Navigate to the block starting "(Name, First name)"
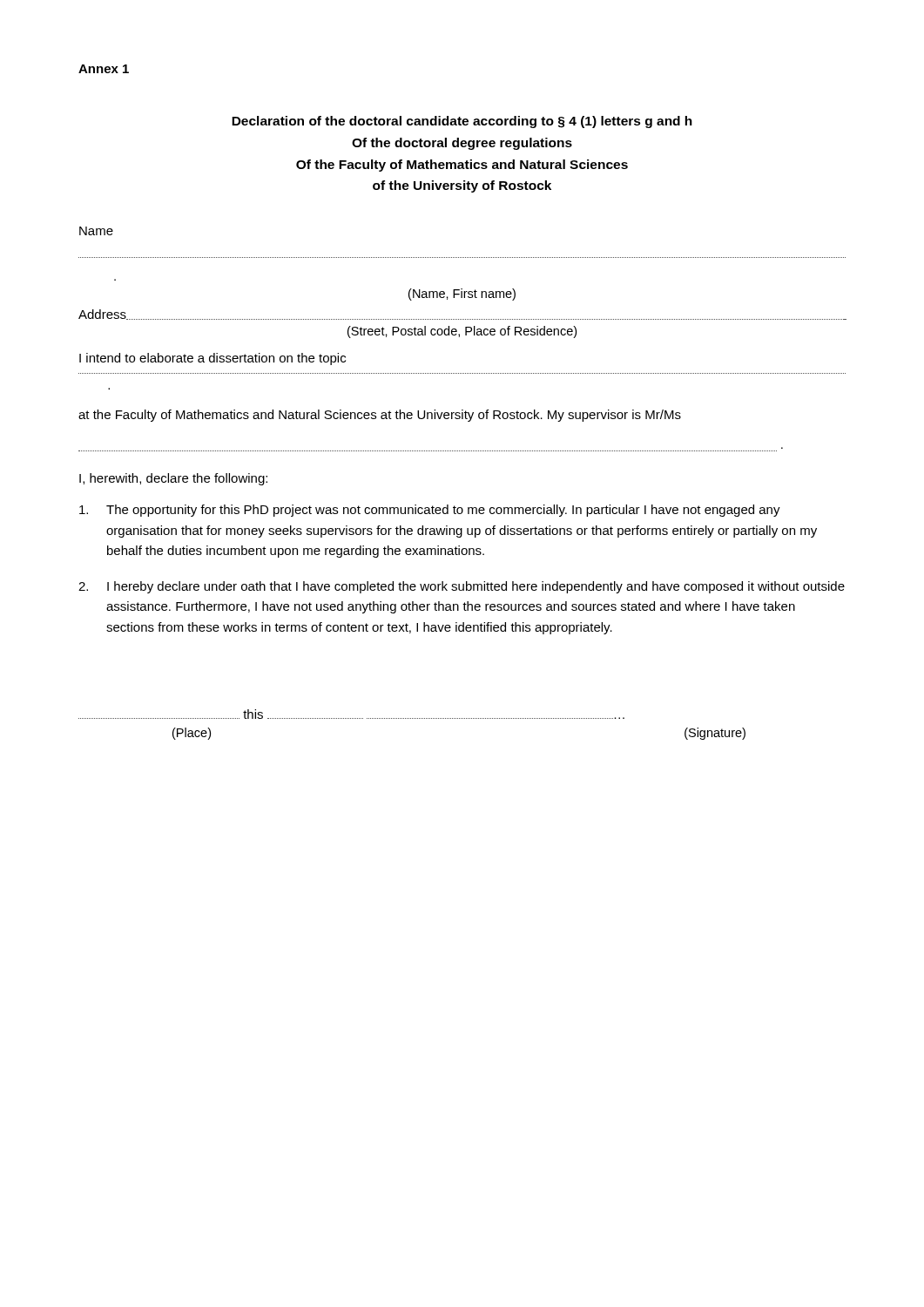 tap(462, 294)
